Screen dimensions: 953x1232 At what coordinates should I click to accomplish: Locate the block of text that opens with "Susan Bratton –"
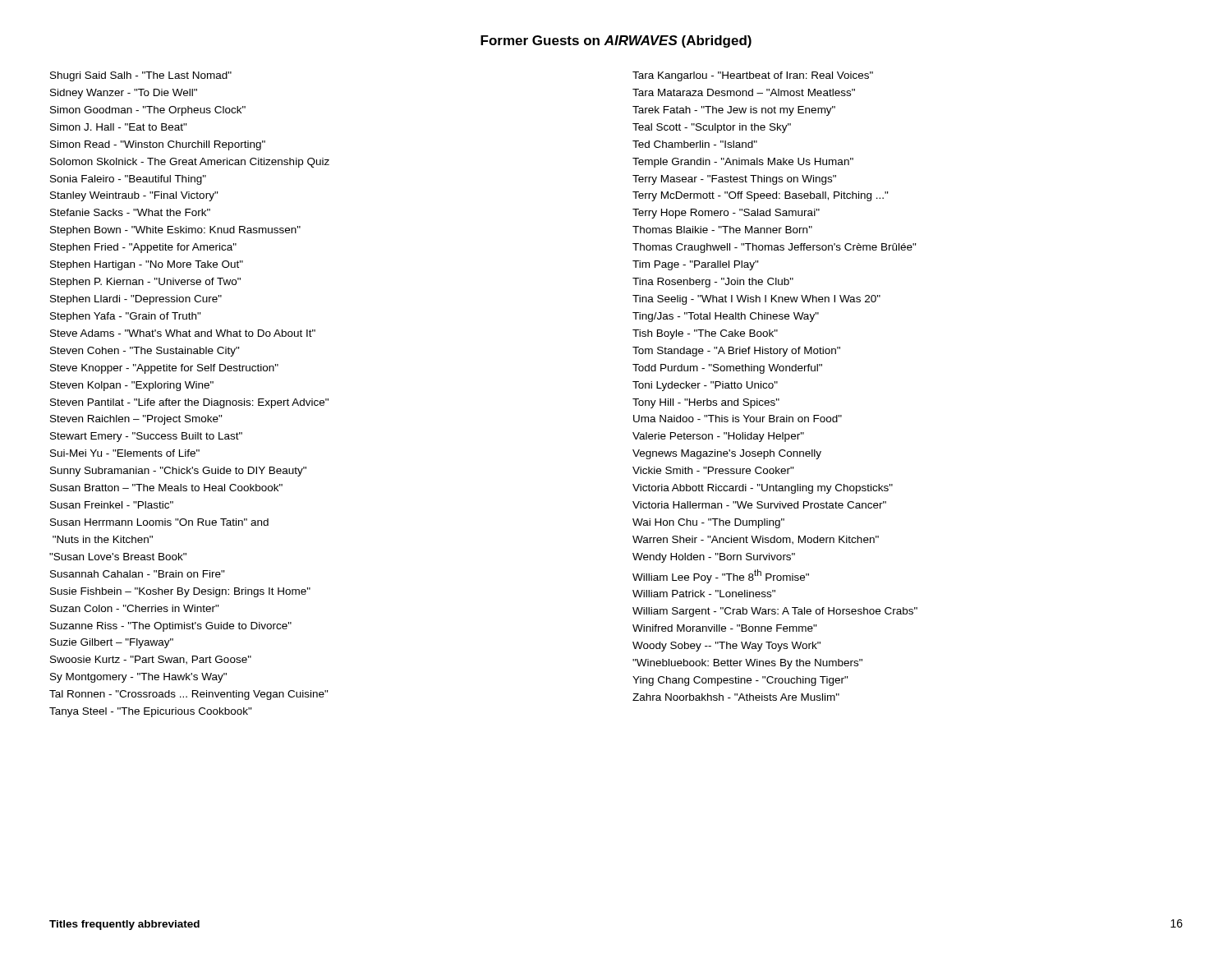point(166,488)
